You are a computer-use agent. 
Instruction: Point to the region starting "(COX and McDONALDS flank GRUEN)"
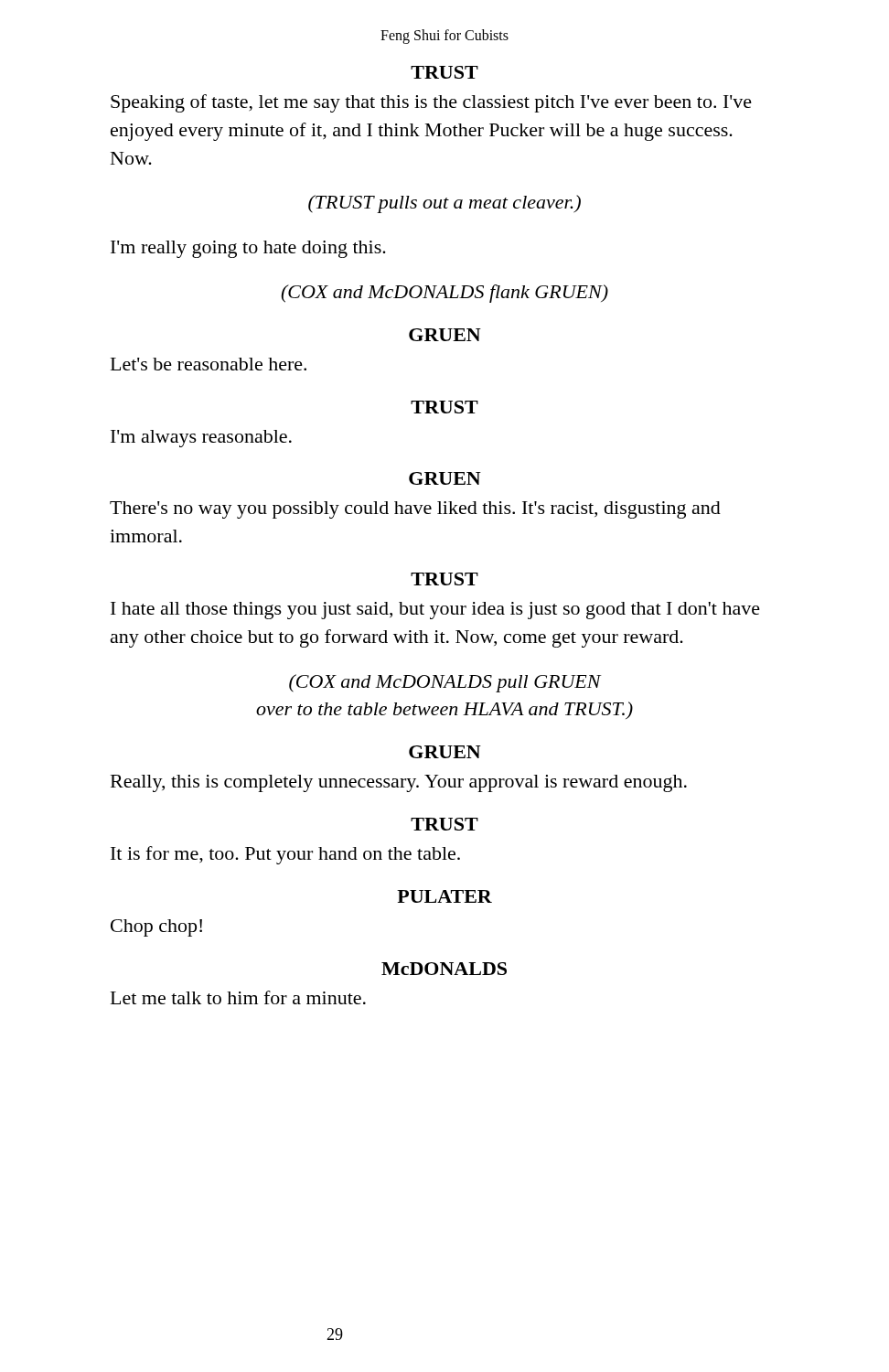pos(444,291)
